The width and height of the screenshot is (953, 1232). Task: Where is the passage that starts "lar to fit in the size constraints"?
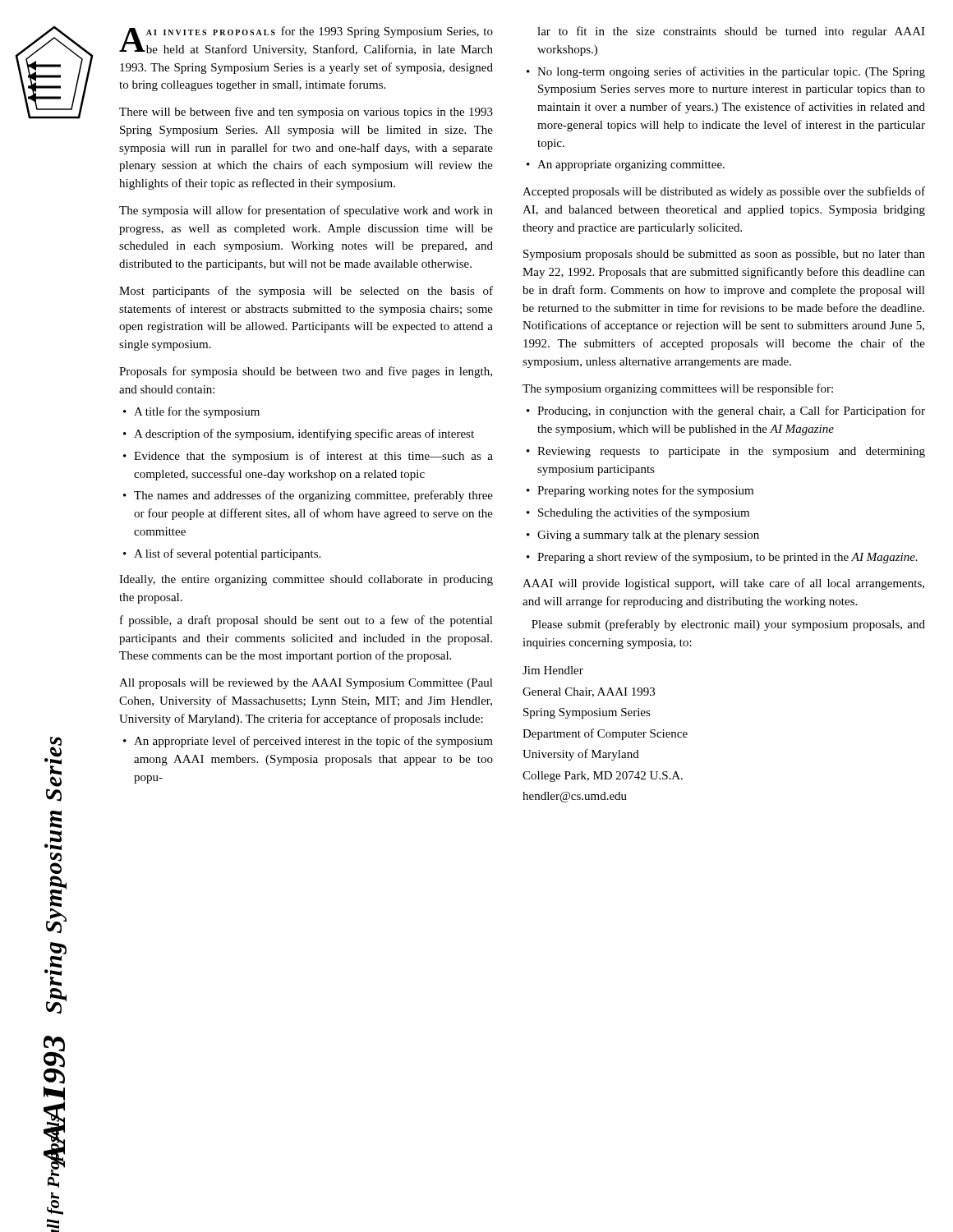coord(731,40)
